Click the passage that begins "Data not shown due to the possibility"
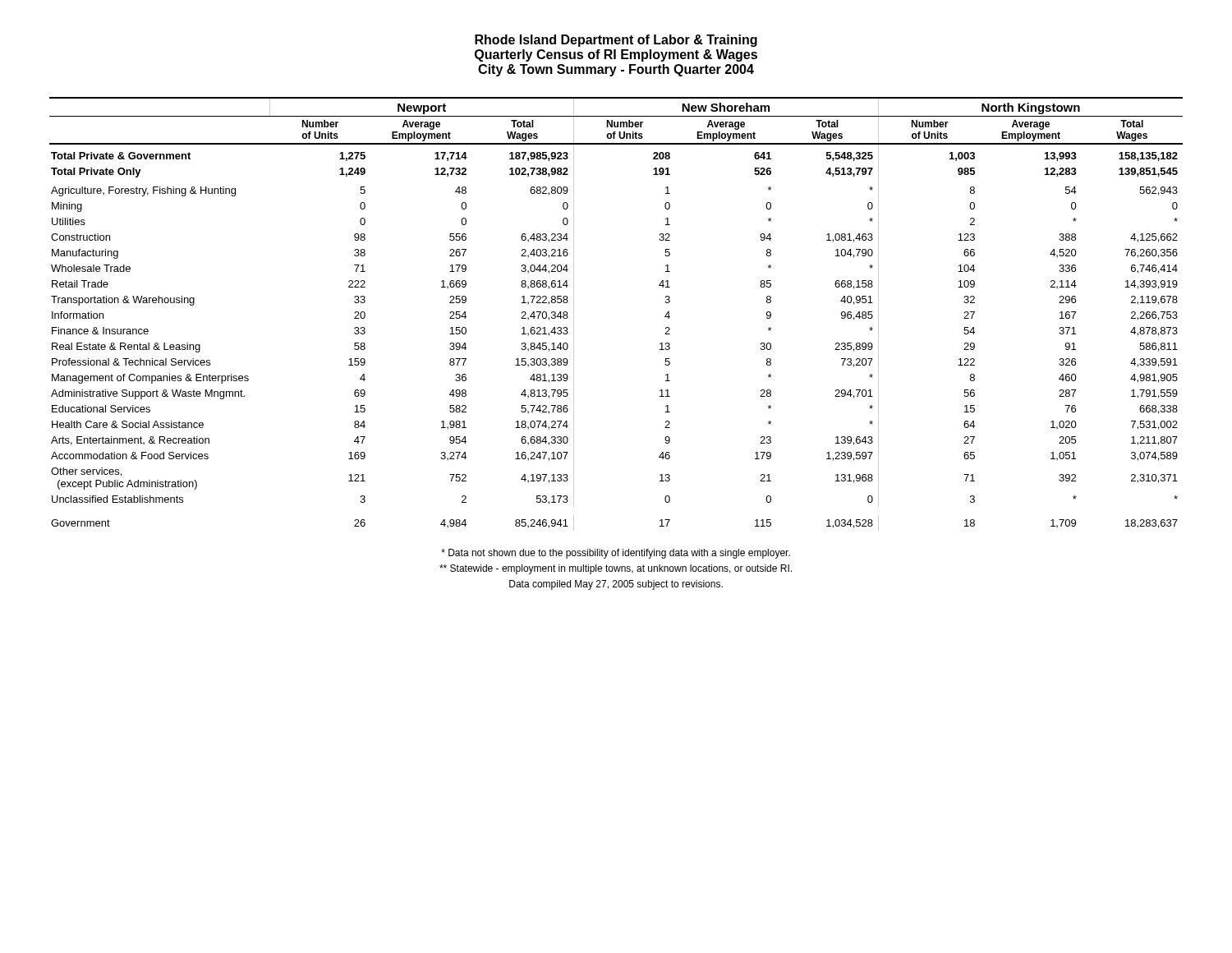 [x=616, y=569]
